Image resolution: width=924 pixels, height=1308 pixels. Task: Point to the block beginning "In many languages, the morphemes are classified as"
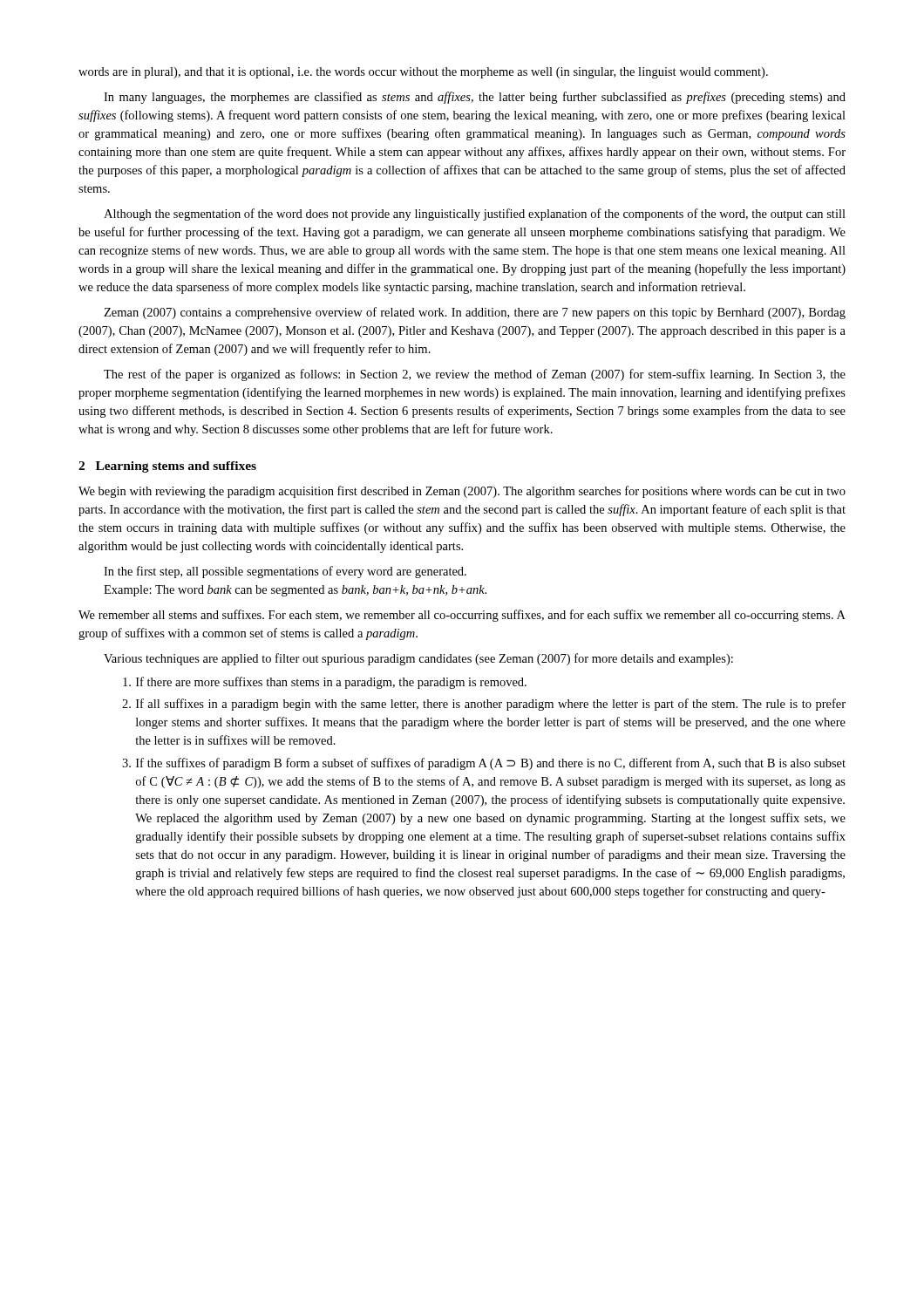(x=462, y=143)
